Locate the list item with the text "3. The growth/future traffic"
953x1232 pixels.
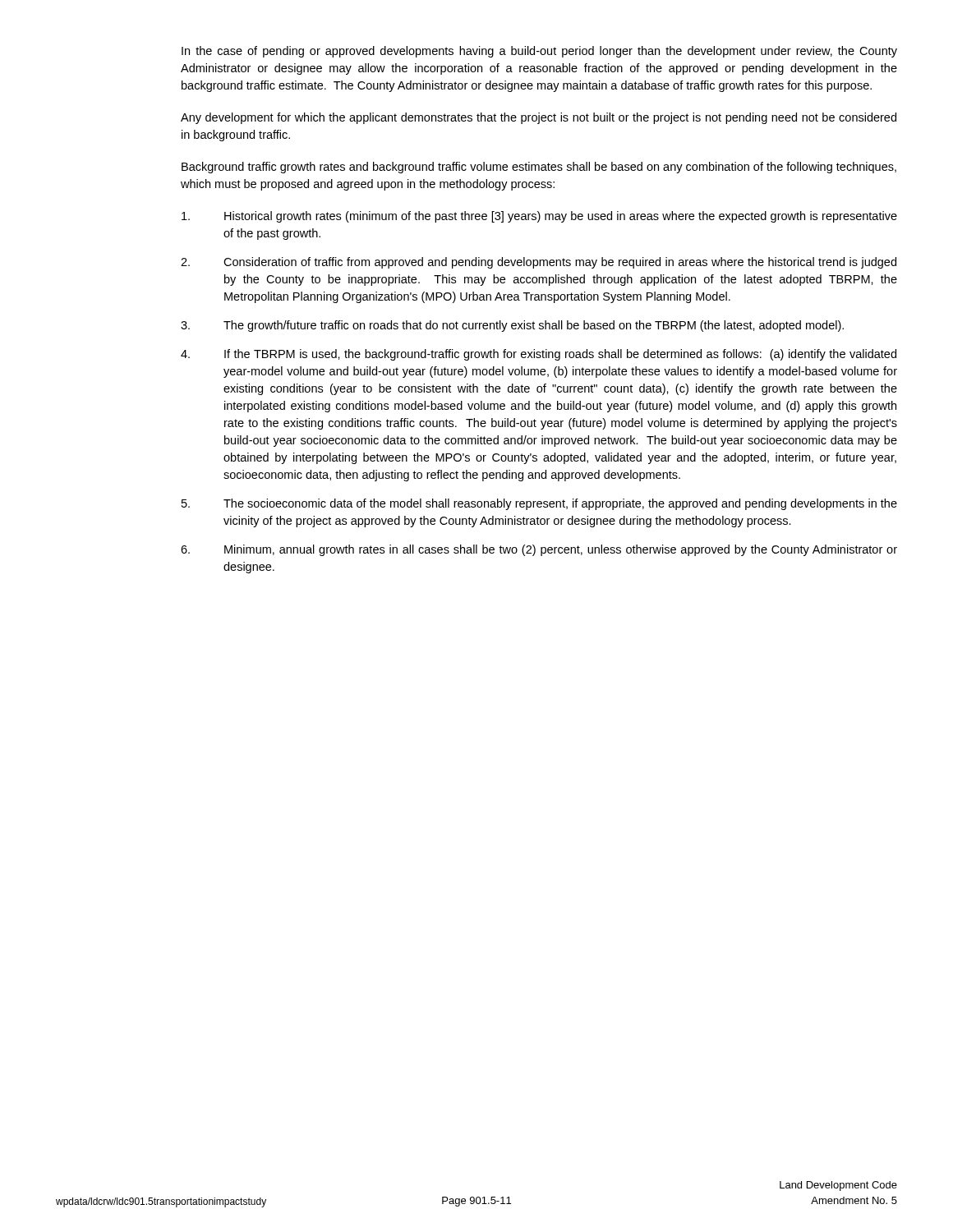[x=539, y=326]
